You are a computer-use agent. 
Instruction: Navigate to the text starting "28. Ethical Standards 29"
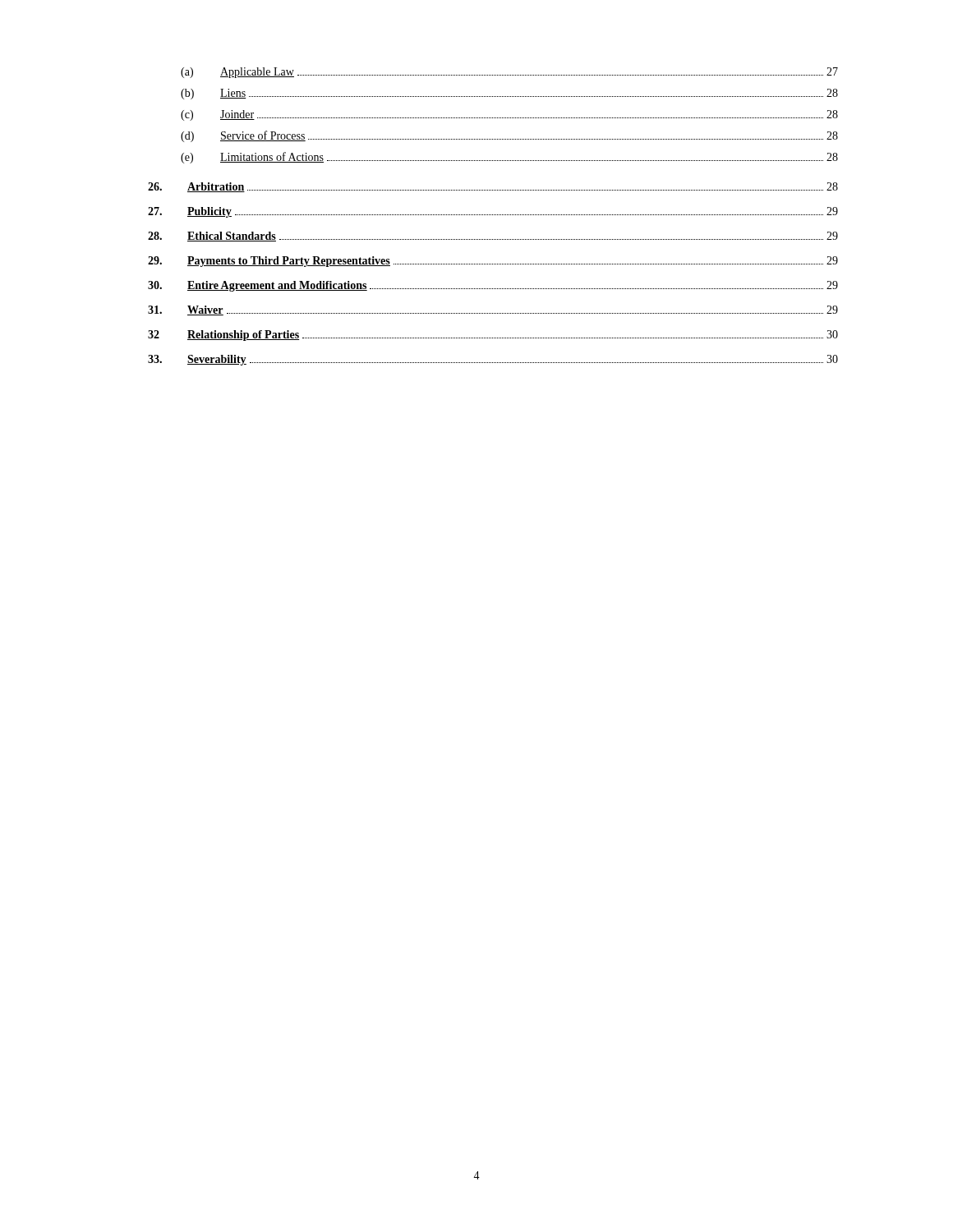point(493,237)
